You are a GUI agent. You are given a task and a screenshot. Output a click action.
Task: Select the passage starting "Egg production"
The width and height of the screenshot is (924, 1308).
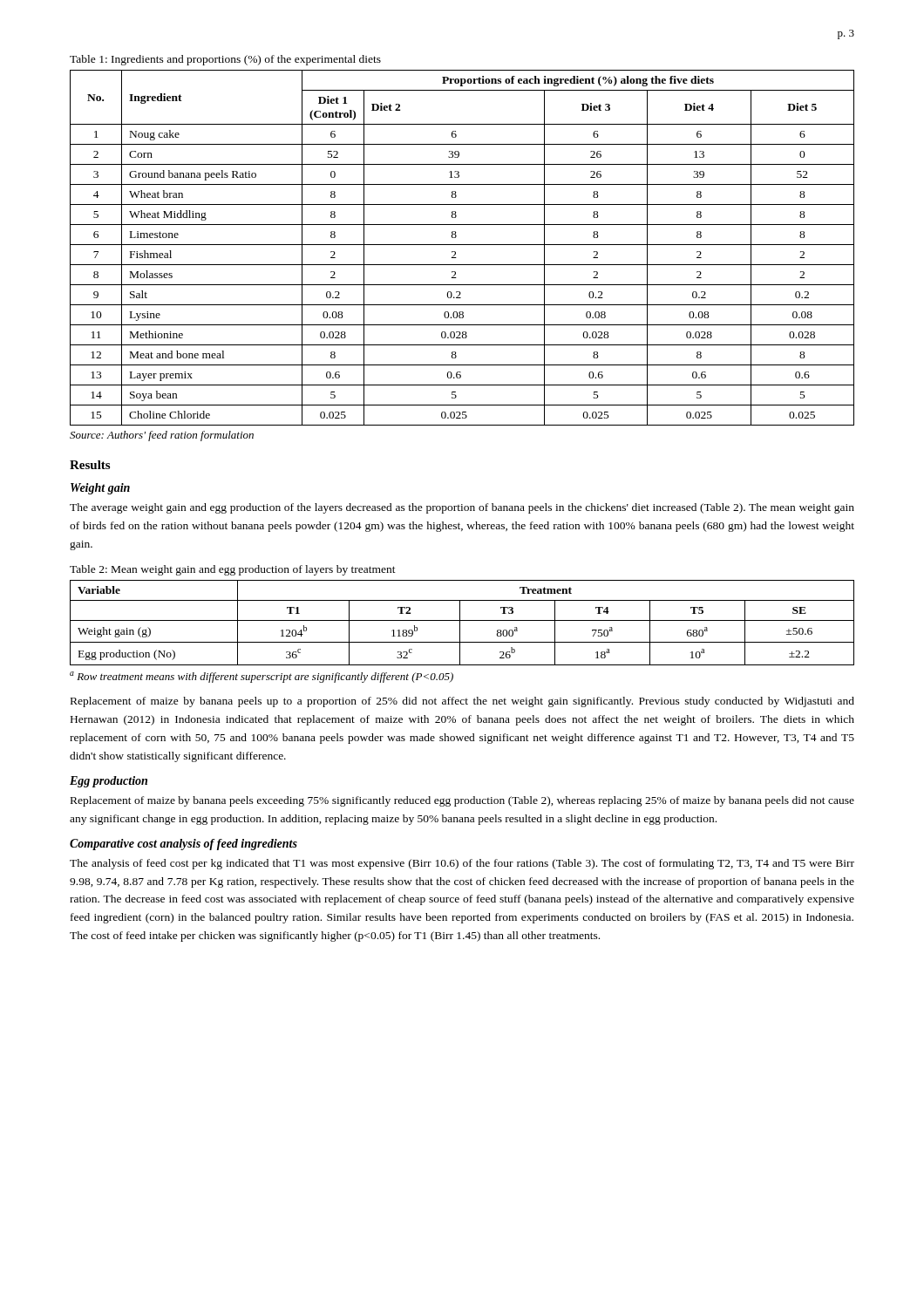109,781
